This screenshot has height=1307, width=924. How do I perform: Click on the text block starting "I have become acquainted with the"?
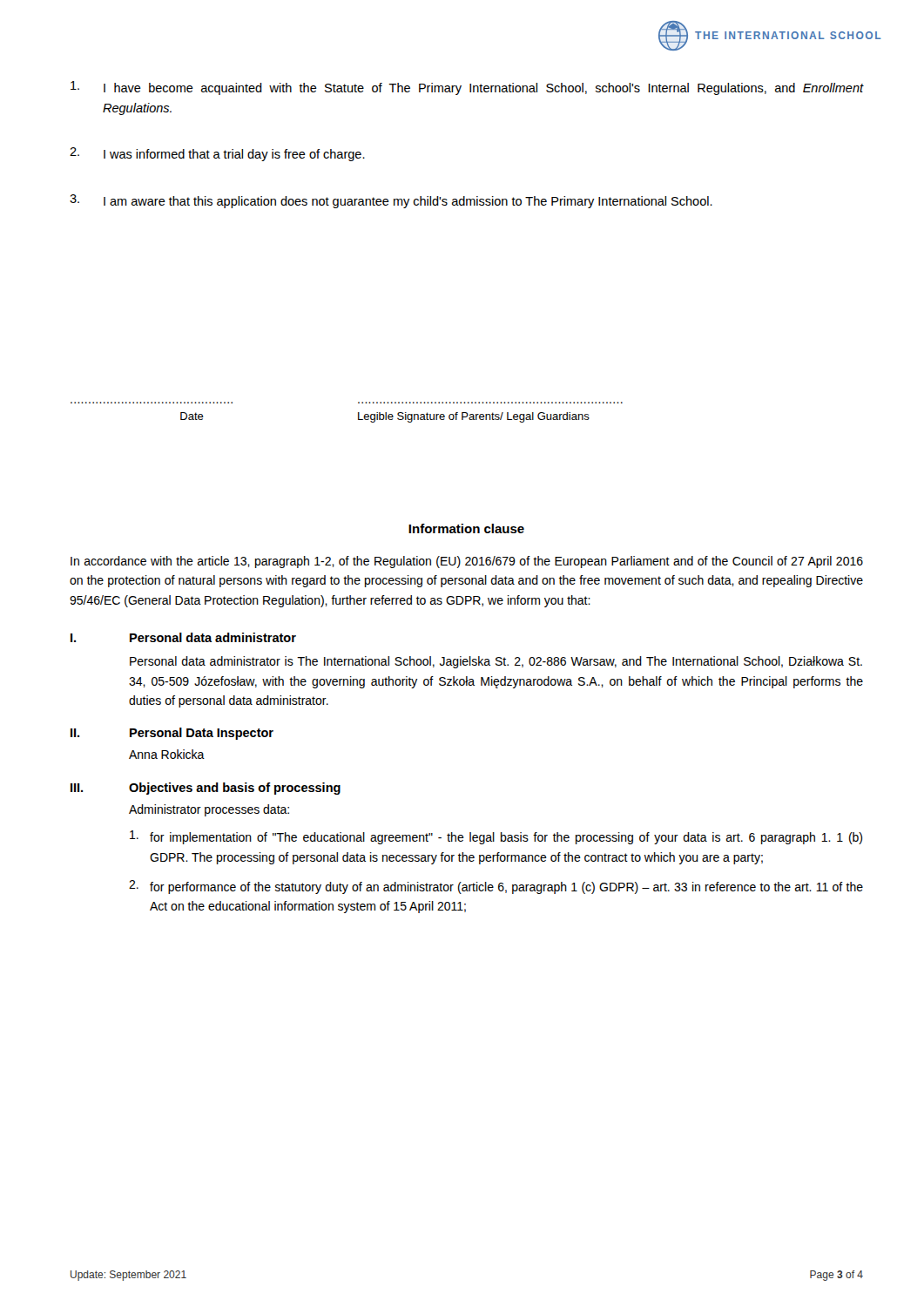(466, 99)
